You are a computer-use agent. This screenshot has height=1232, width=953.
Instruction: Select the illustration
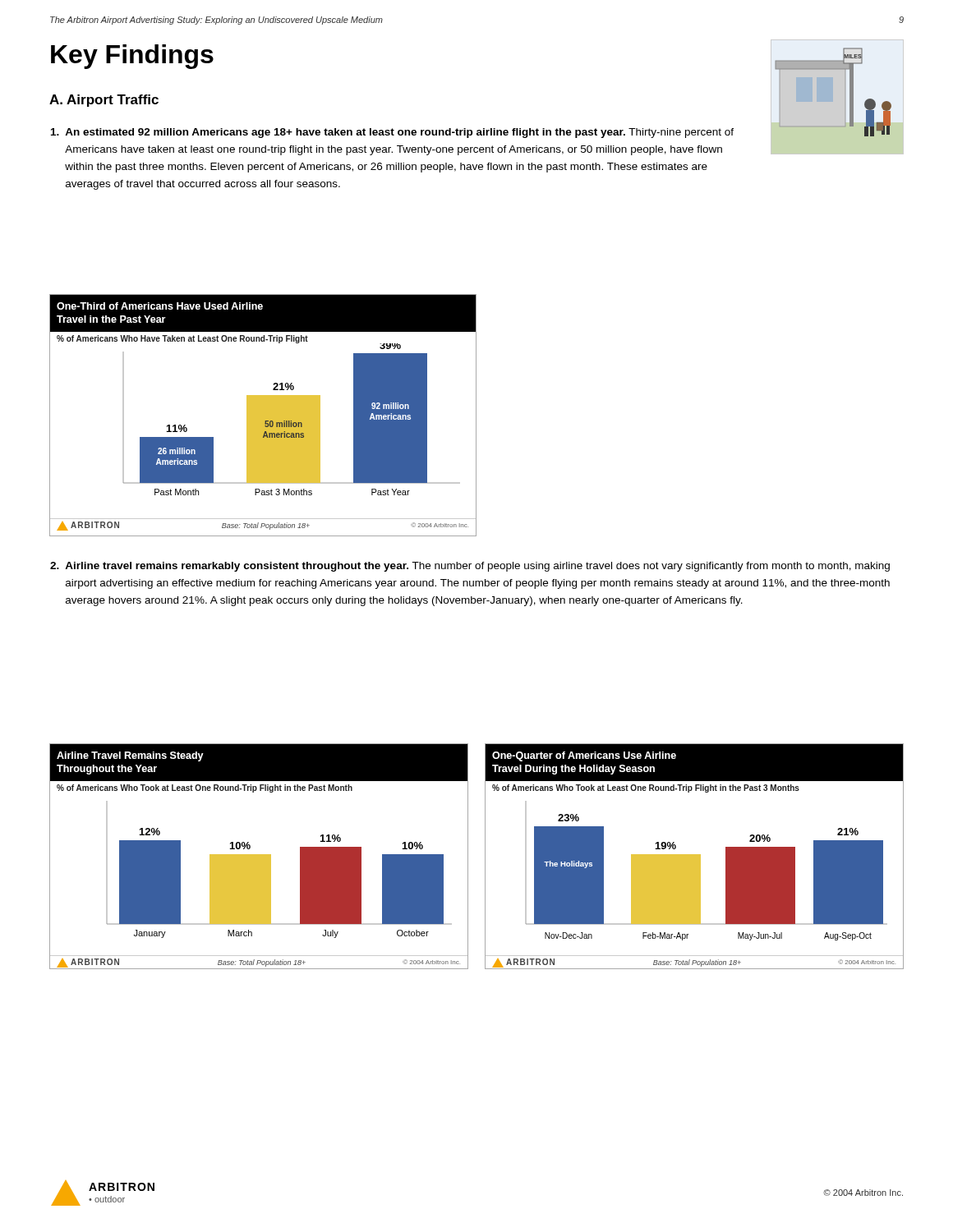click(837, 97)
